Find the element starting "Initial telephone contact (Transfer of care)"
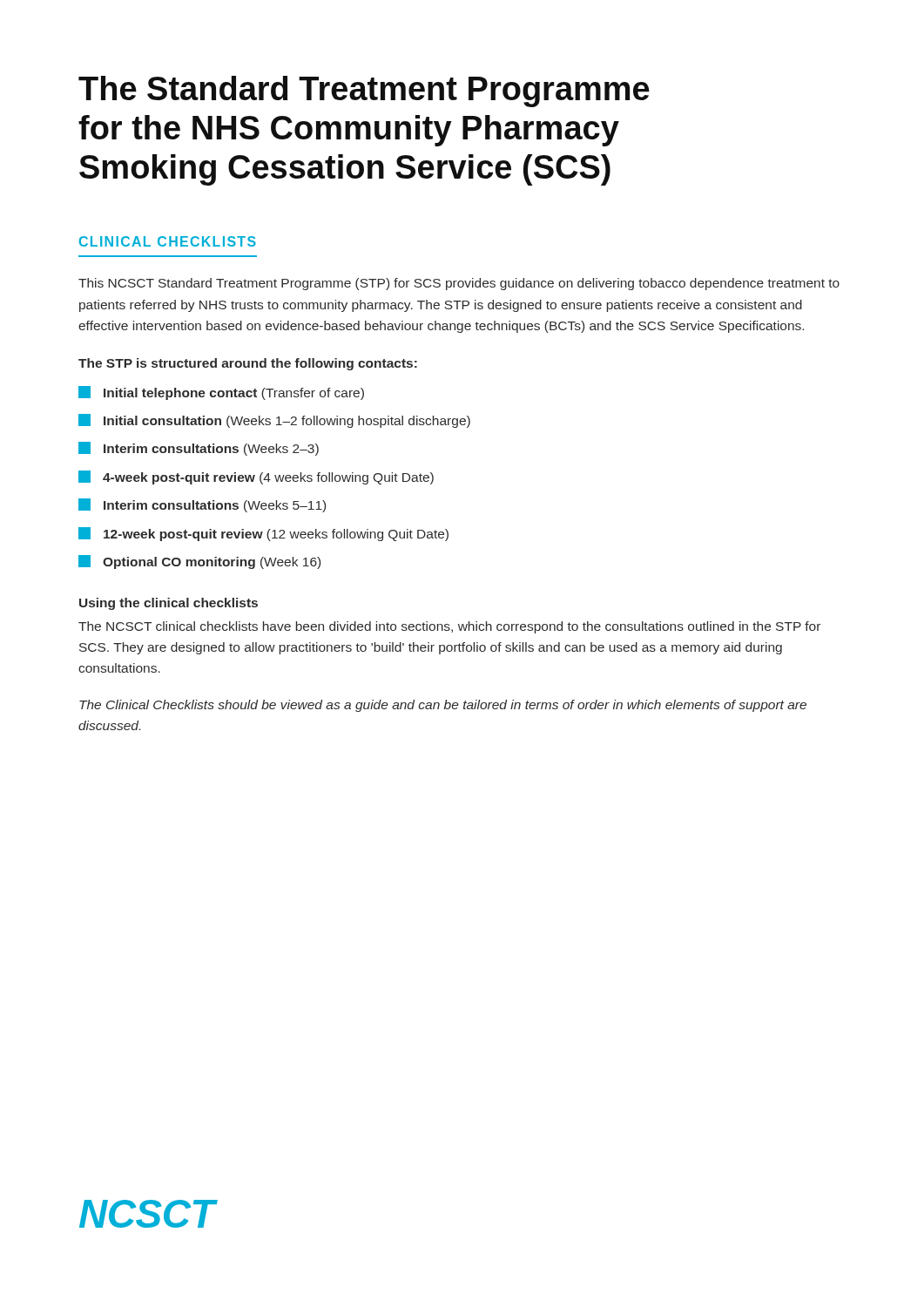Screen dimensions: 1307x924 tap(222, 393)
